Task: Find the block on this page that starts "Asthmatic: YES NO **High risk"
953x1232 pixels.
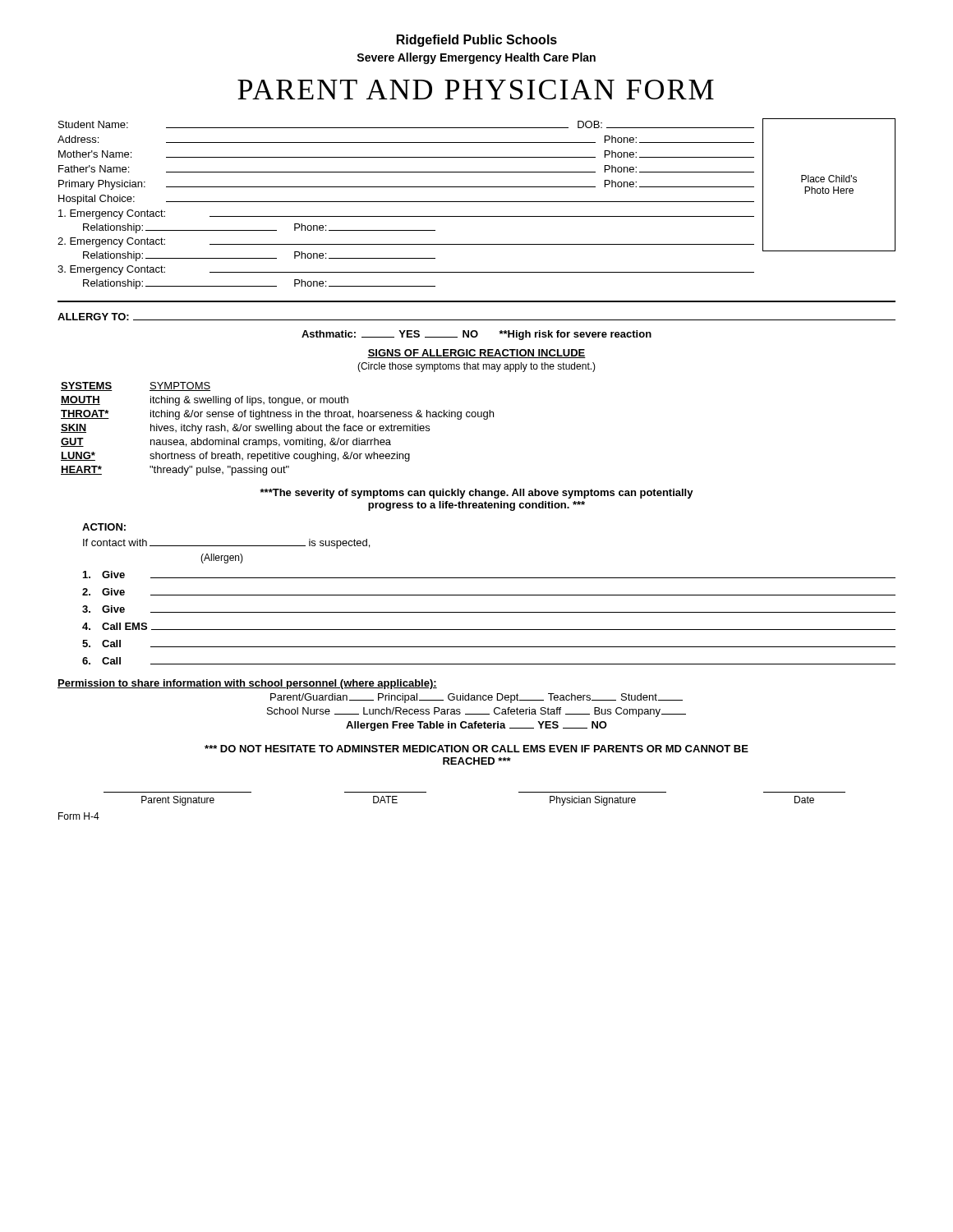Action: pyautogui.click(x=476, y=334)
